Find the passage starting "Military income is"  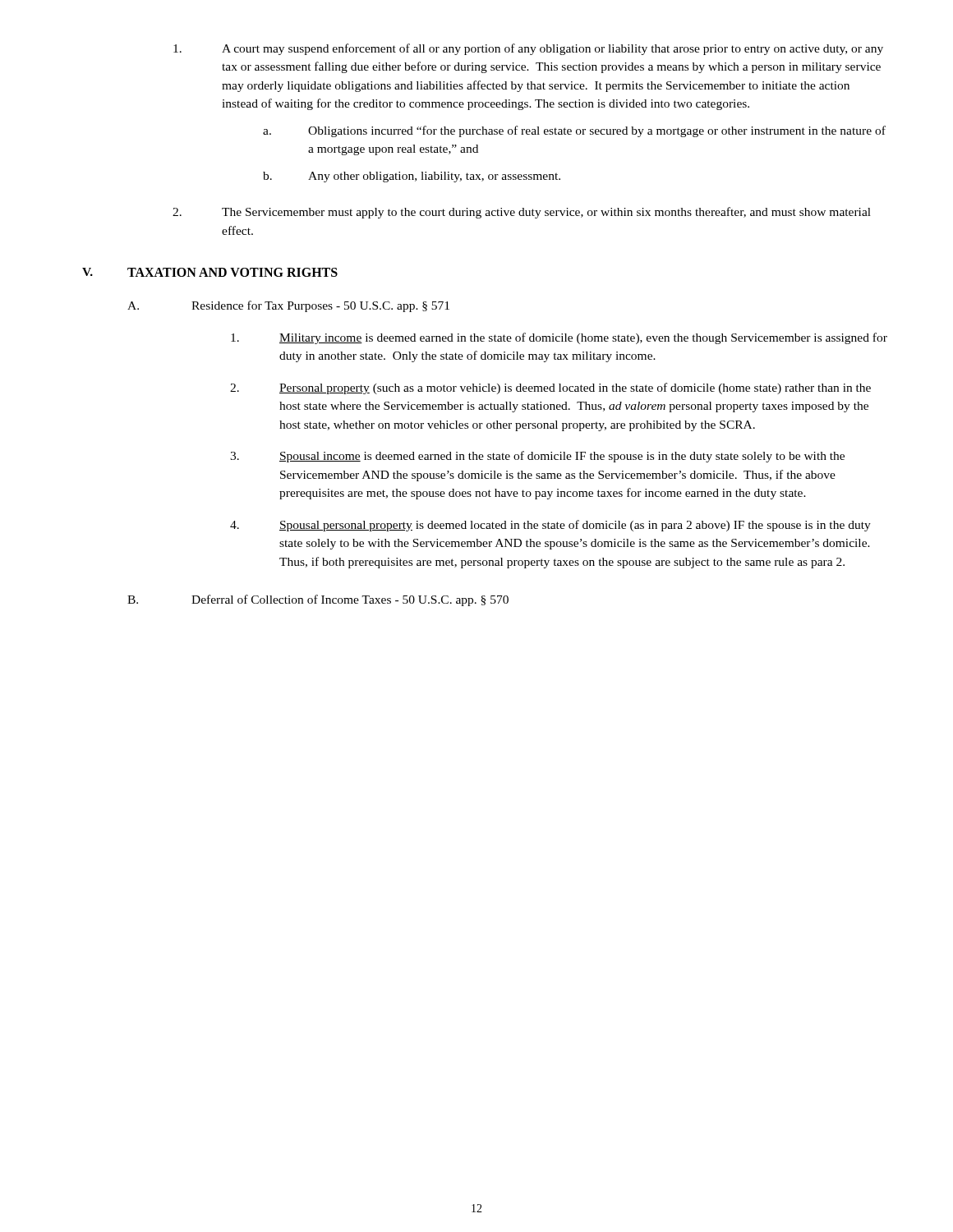[485, 347]
